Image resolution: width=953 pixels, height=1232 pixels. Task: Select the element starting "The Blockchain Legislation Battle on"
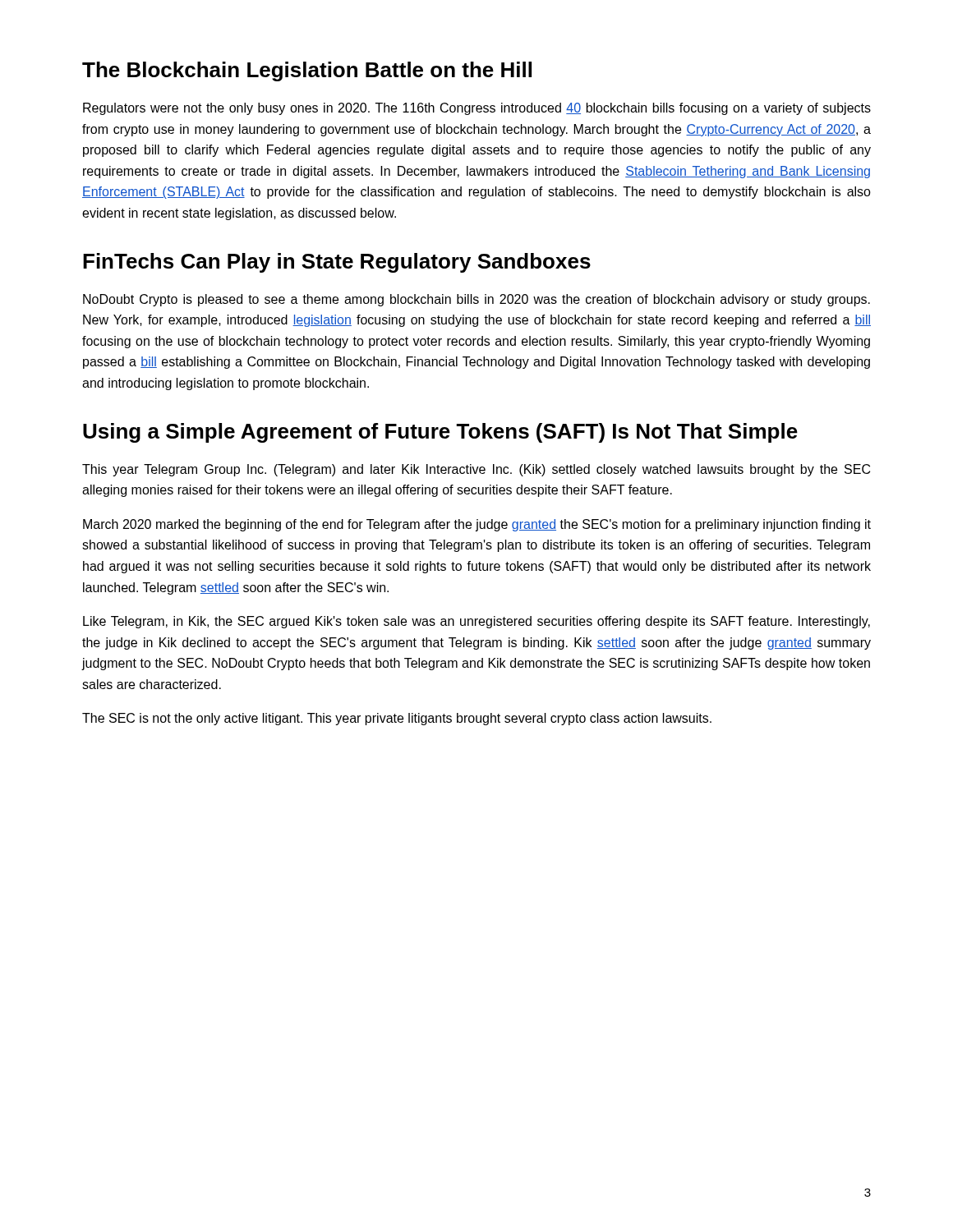tap(308, 70)
